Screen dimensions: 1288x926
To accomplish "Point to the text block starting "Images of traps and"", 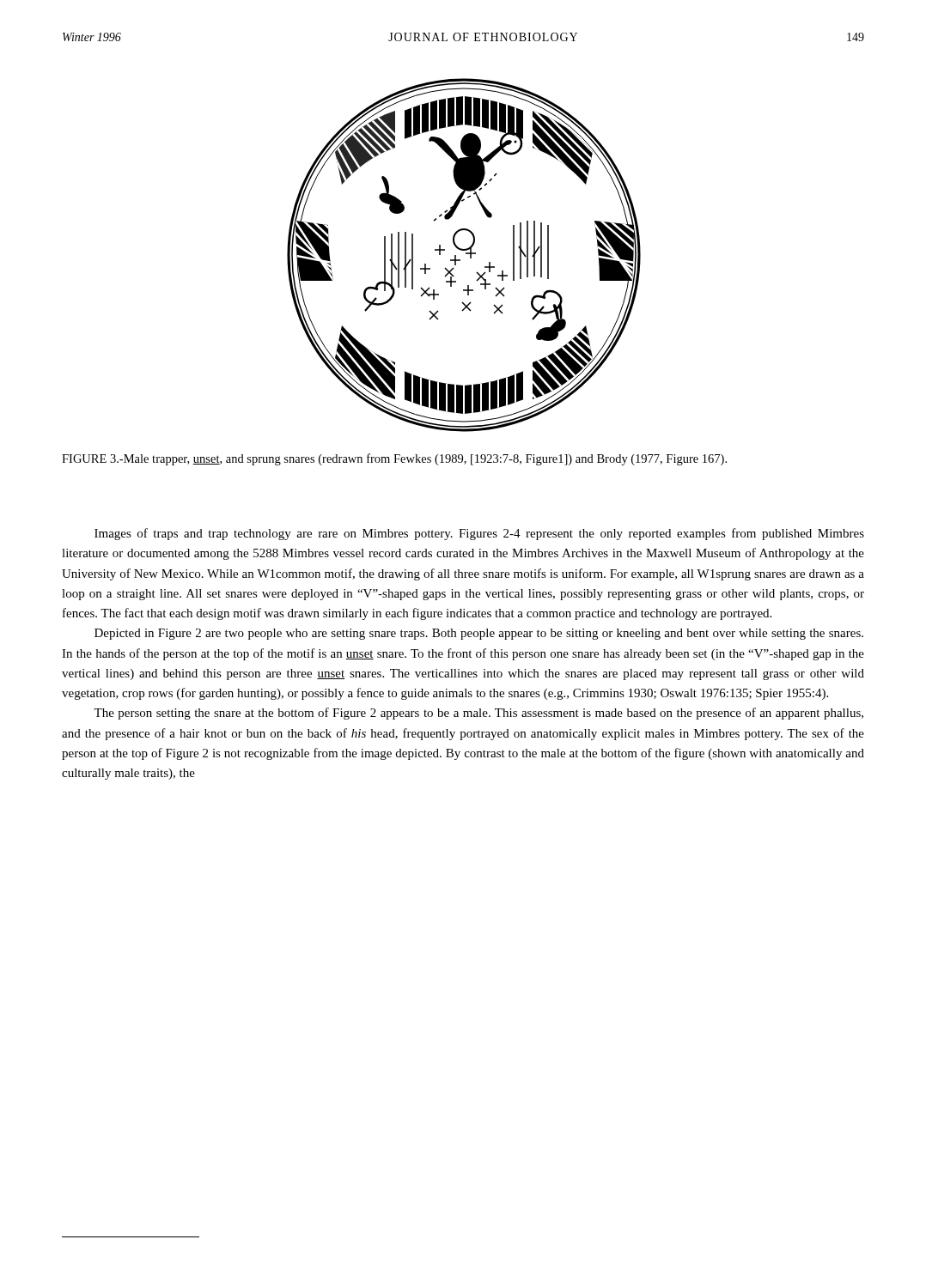I will pyautogui.click(x=463, y=654).
